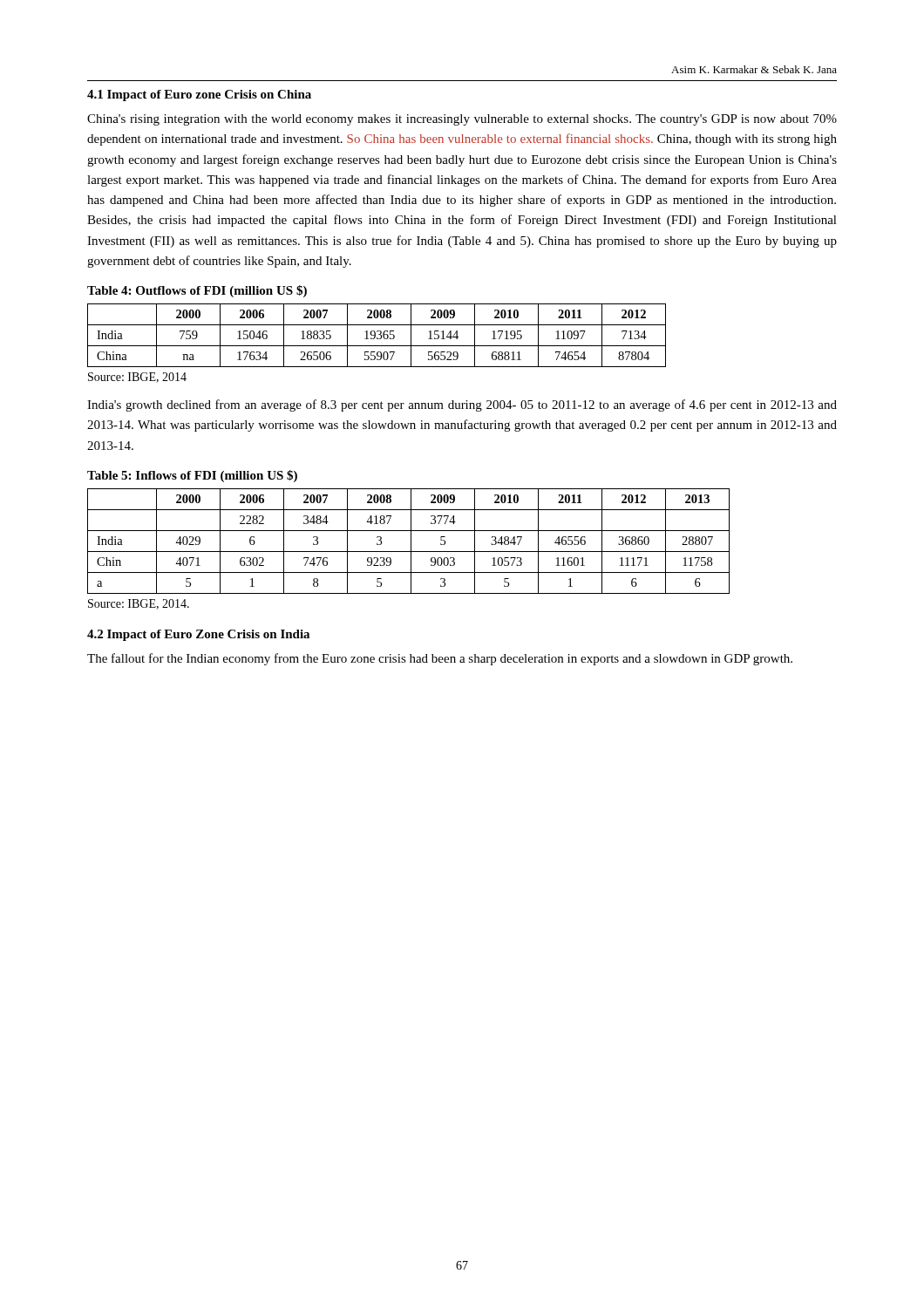This screenshot has height=1308, width=924.
Task: Click the caption that begins "Table 5: Inflows of FDI"
Action: tap(192, 475)
